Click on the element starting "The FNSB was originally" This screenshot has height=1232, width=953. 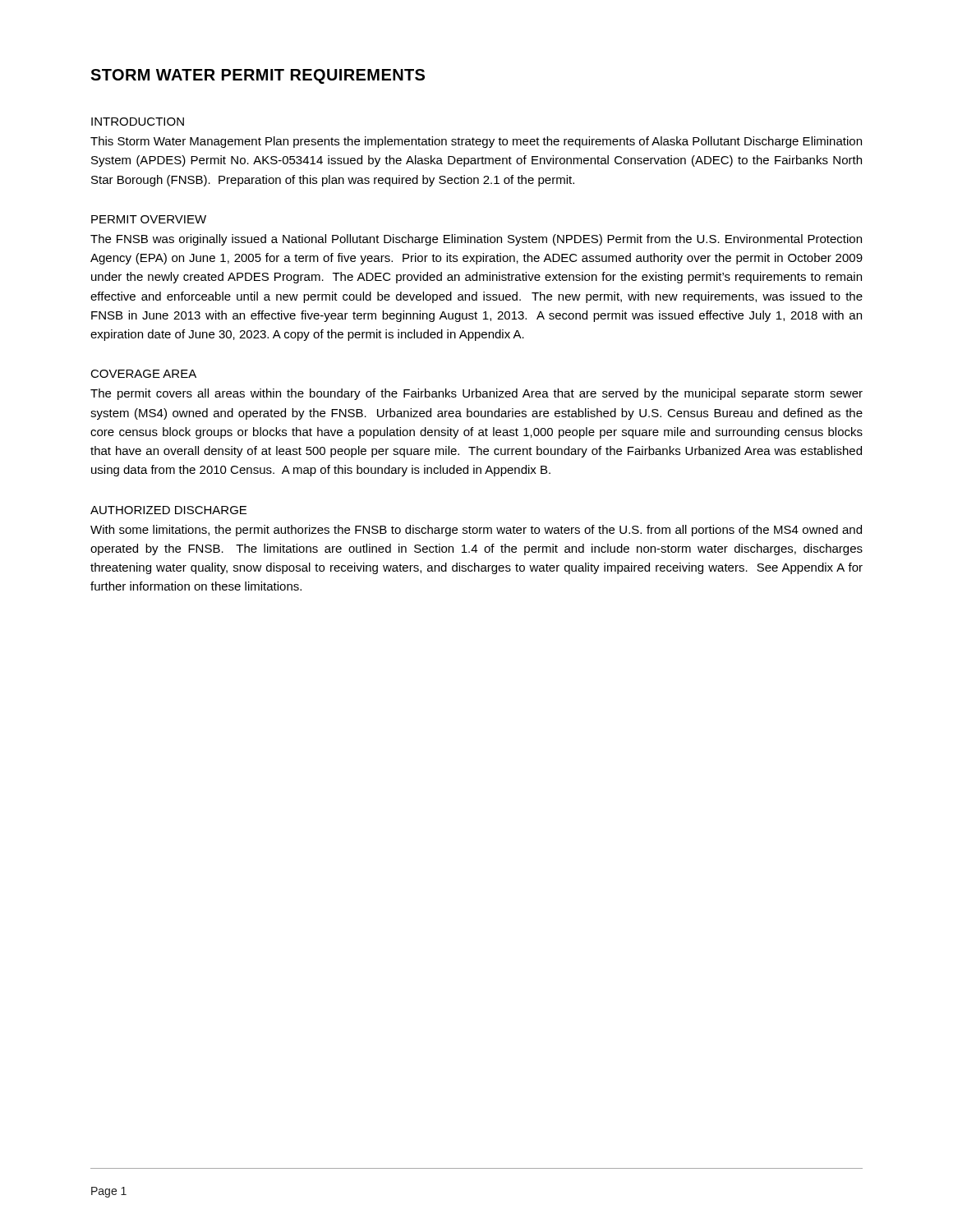(476, 286)
